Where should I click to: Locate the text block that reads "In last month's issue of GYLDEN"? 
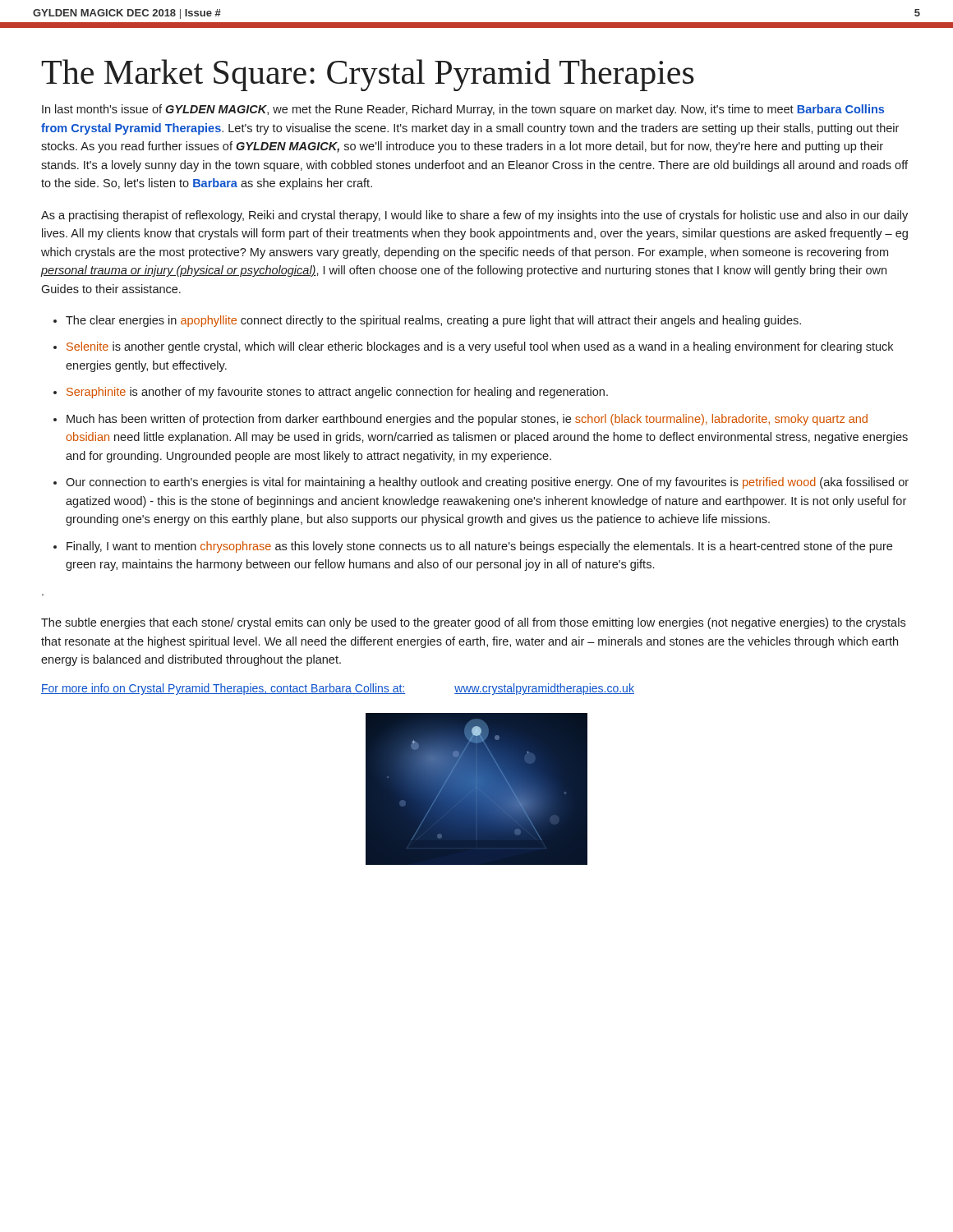pyautogui.click(x=476, y=147)
